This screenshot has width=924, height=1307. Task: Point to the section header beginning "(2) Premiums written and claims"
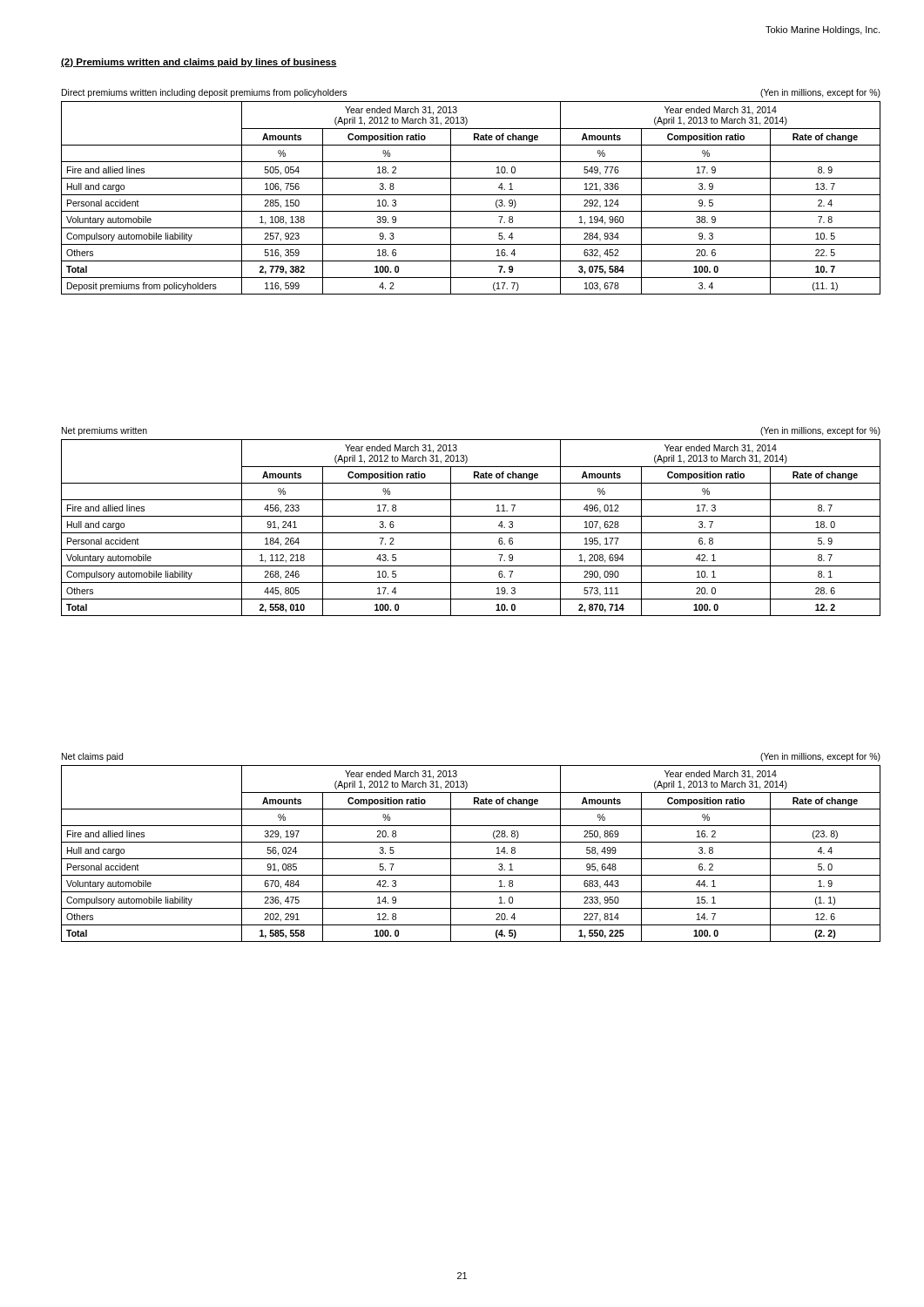(199, 62)
